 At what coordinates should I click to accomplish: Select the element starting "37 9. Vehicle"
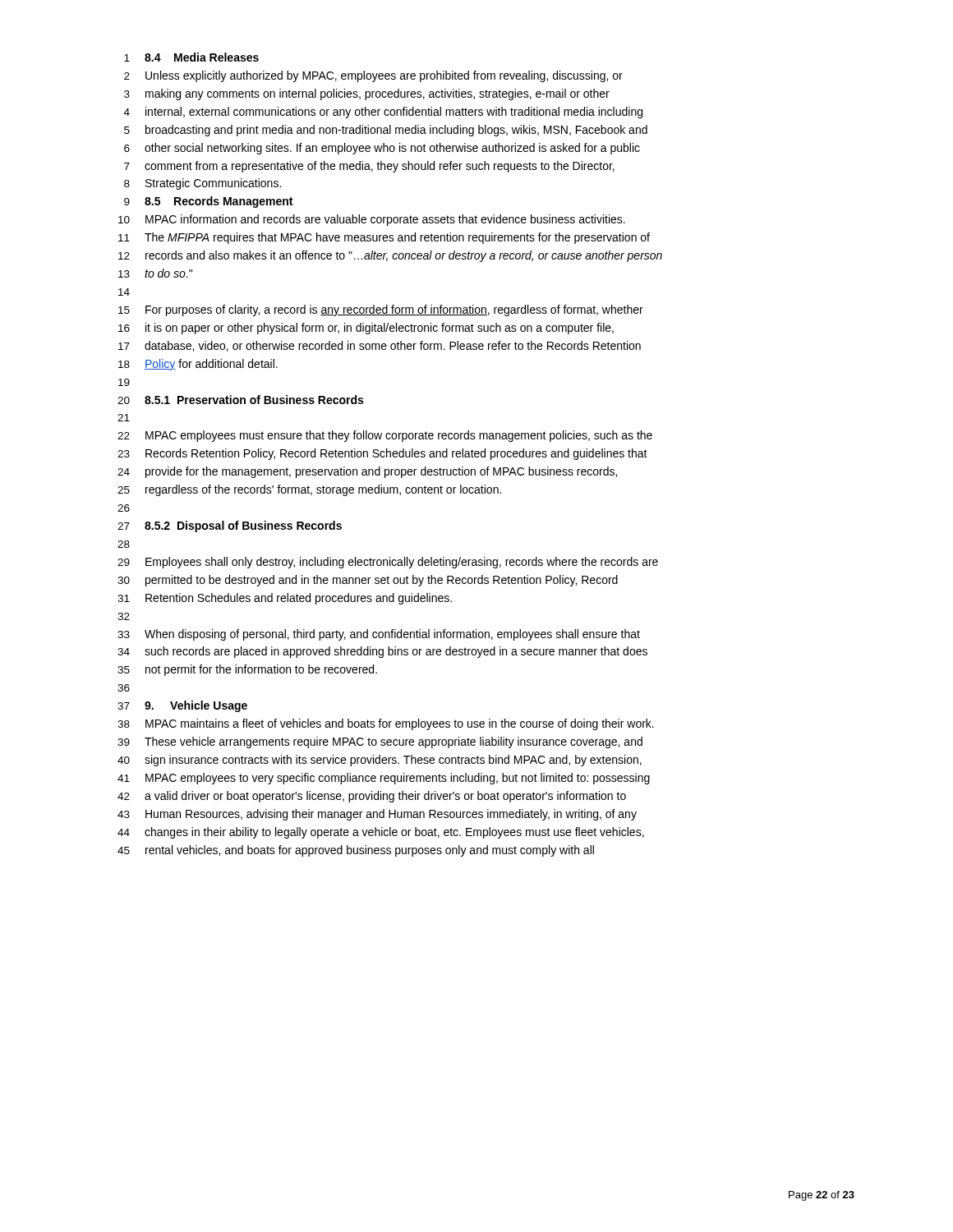coord(182,706)
